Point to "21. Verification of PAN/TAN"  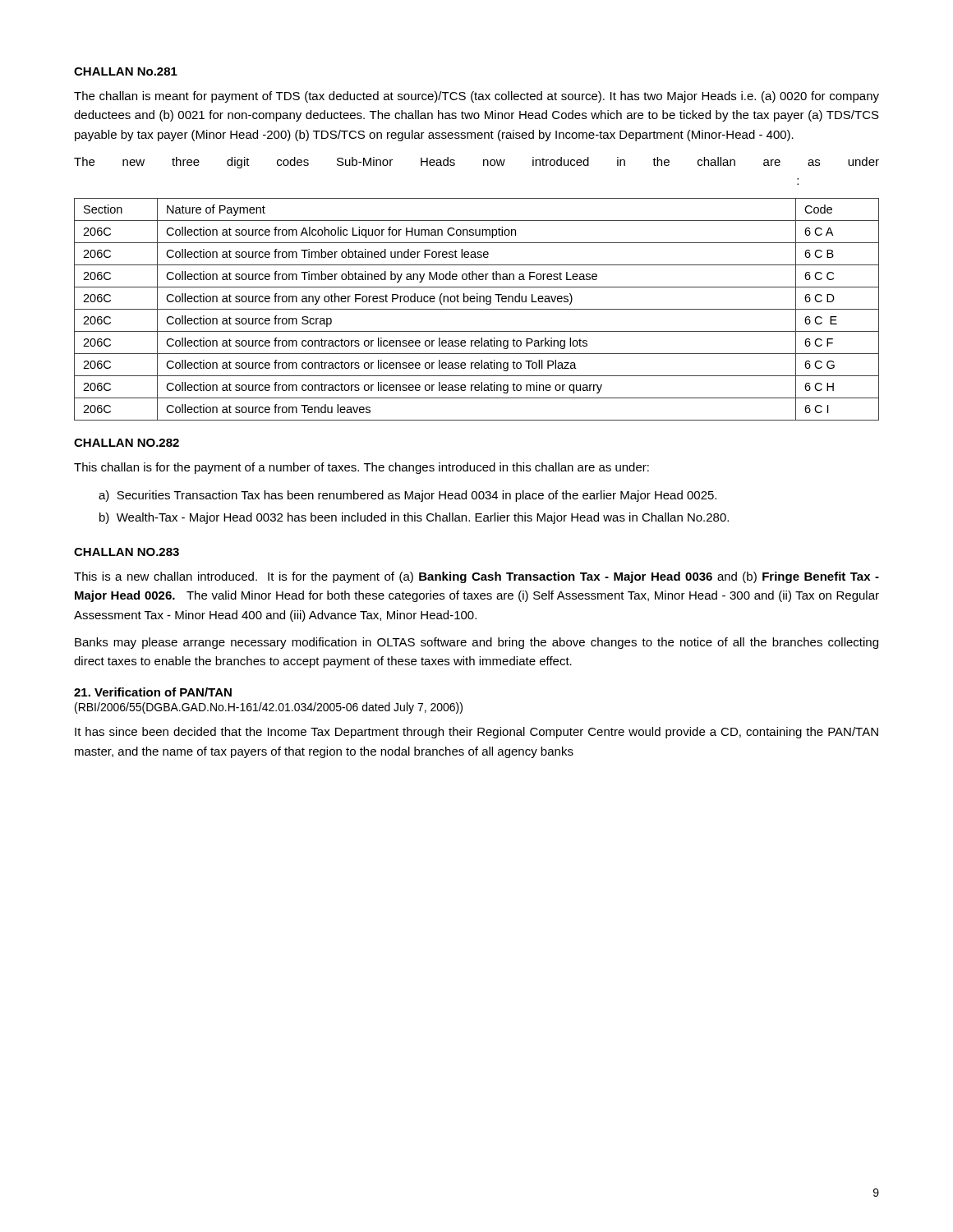[153, 692]
